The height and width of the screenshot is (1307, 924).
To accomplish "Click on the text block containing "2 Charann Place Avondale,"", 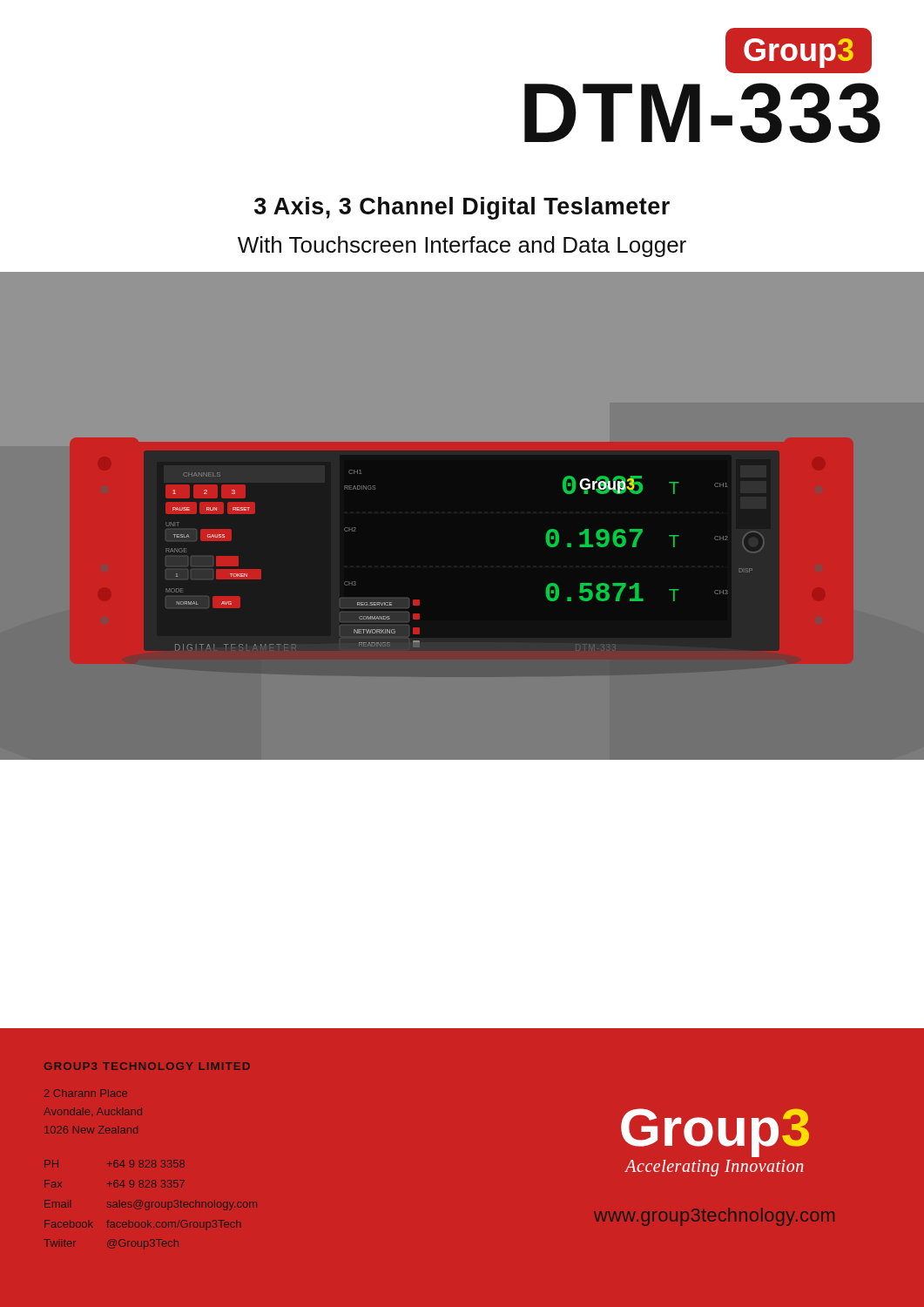I will (93, 1111).
